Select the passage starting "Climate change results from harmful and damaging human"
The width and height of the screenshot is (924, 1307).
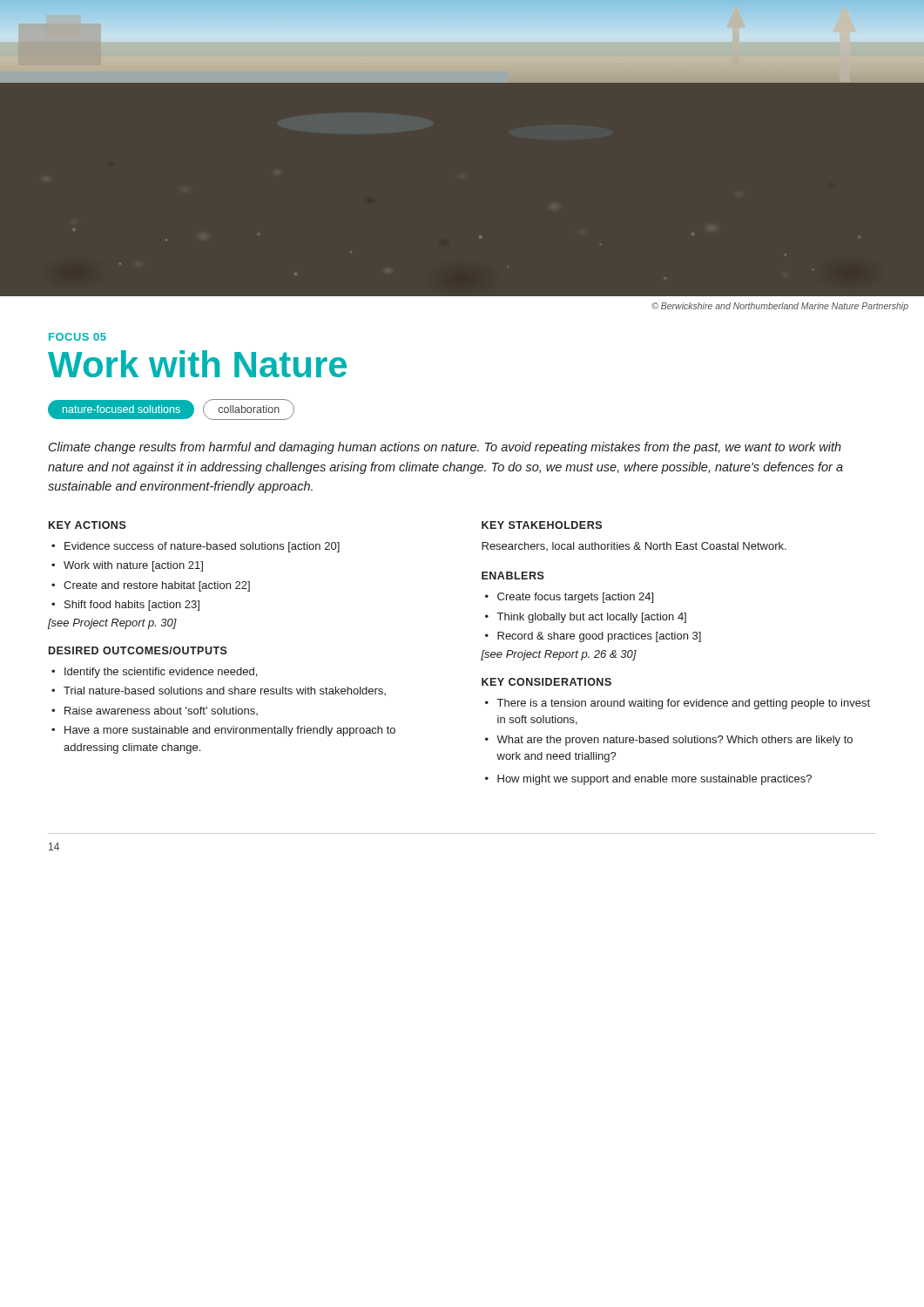(445, 467)
